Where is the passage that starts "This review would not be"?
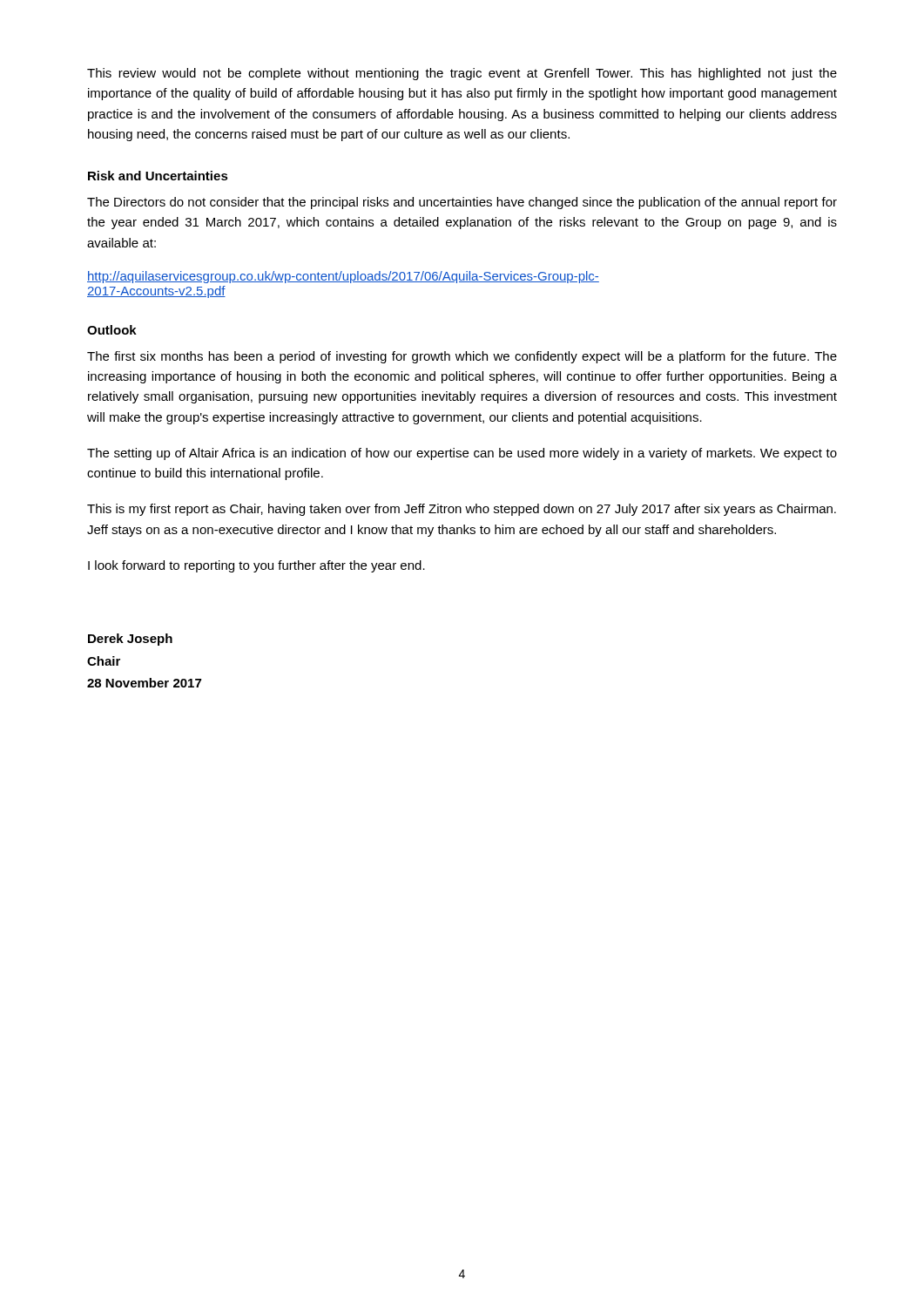The image size is (924, 1307). coord(462,103)
